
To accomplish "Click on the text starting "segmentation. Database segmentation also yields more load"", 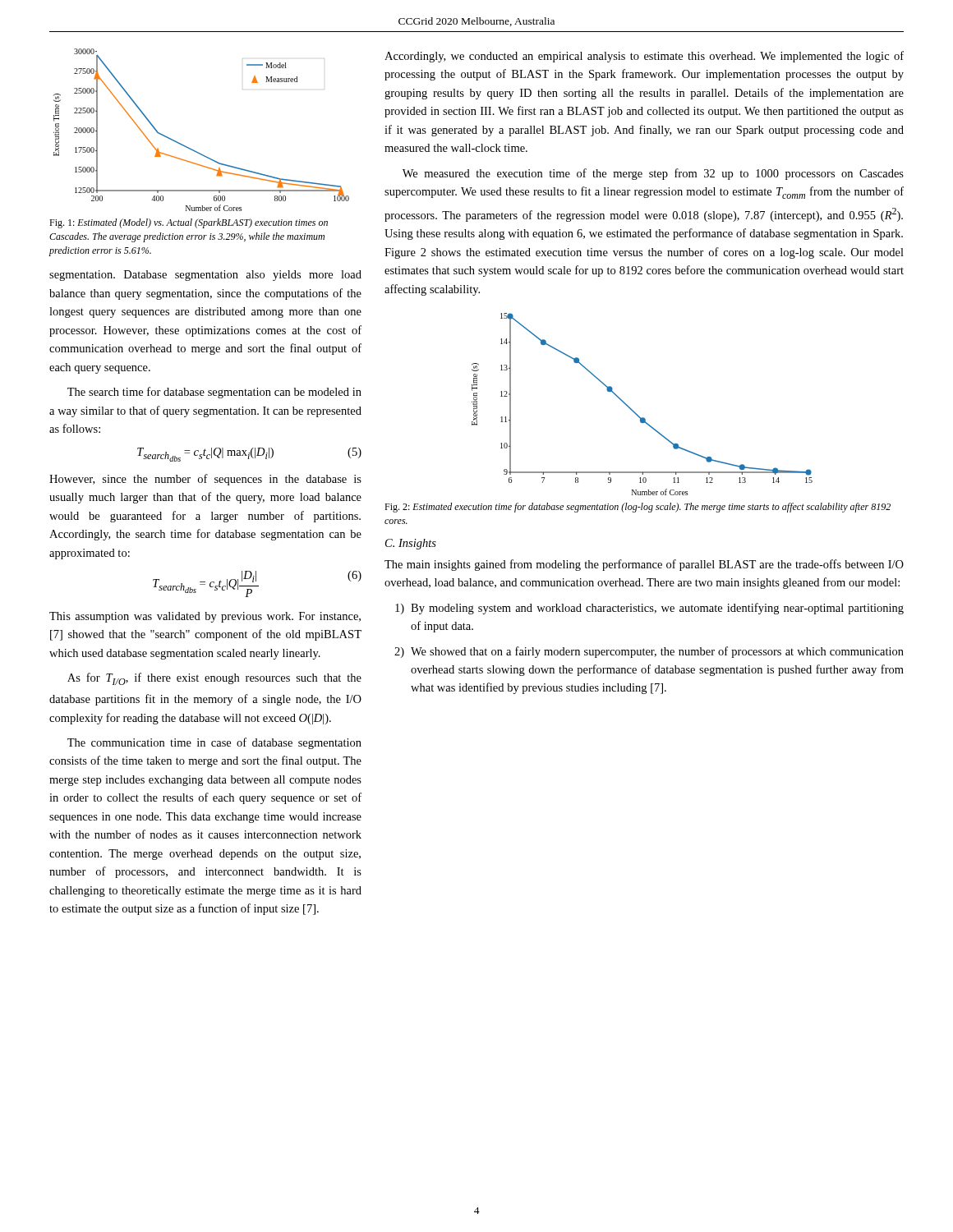I will pos(205,352).
